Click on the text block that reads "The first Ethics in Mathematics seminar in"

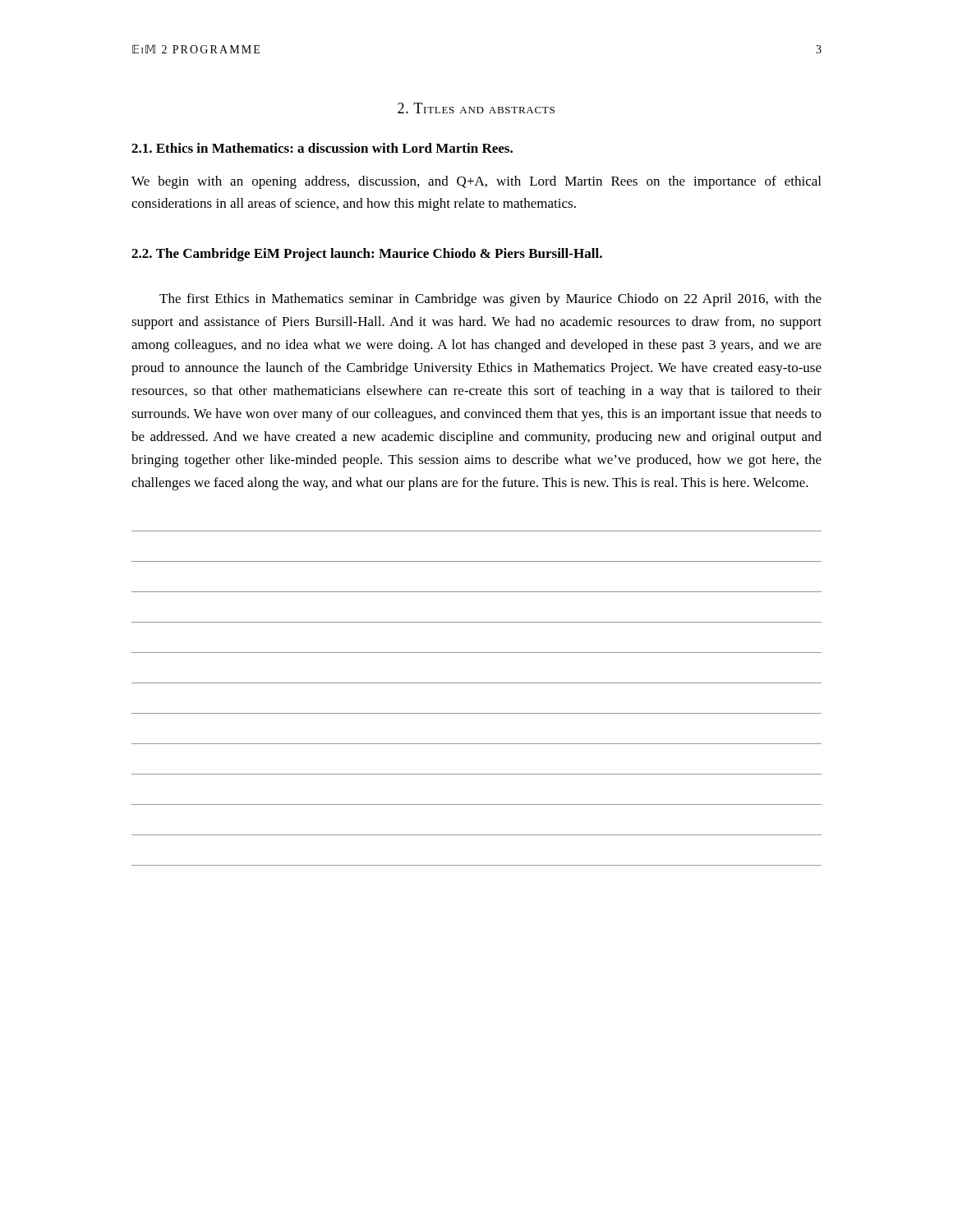coord(476,391)
